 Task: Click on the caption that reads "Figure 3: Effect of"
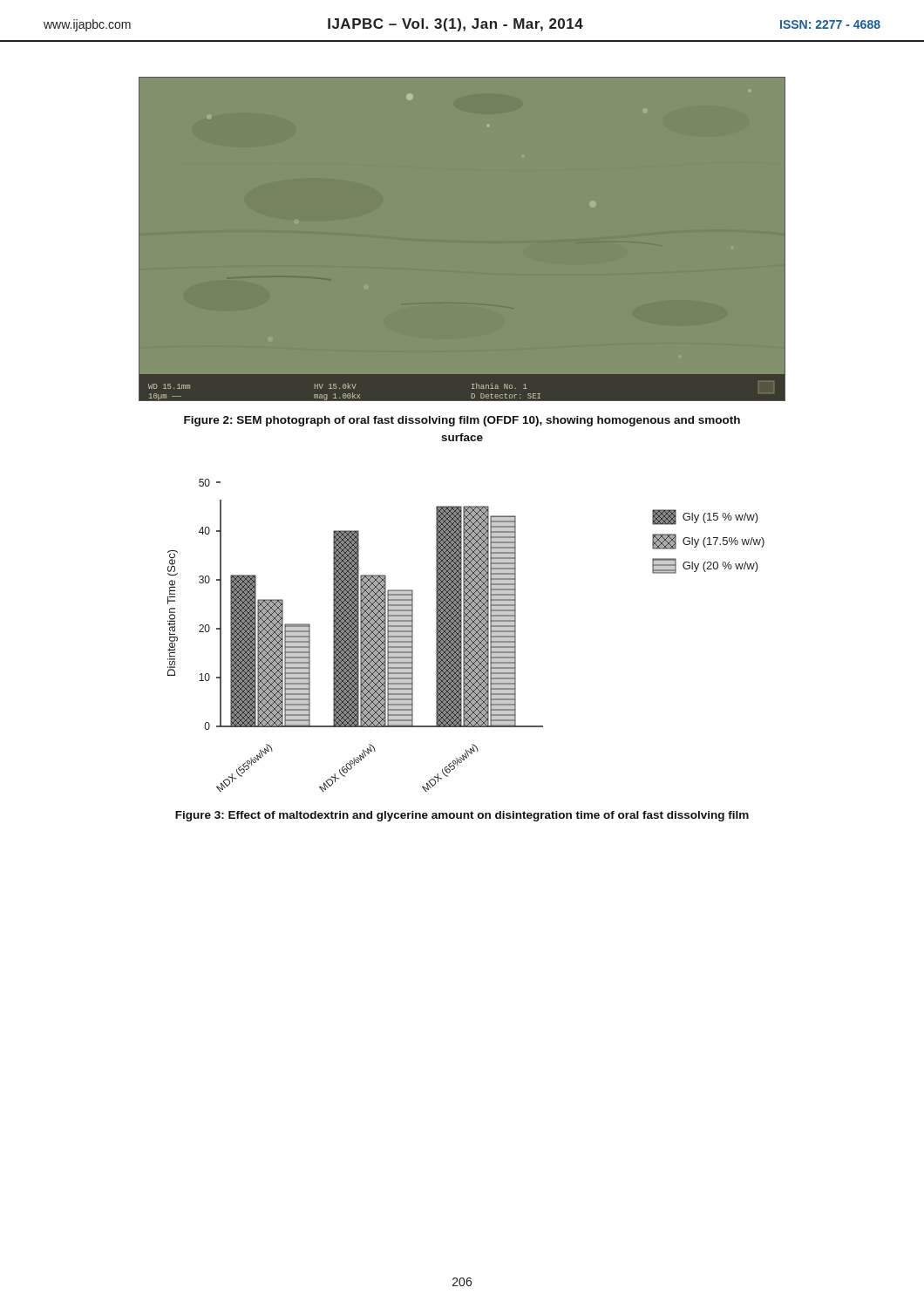pos(462,814)
